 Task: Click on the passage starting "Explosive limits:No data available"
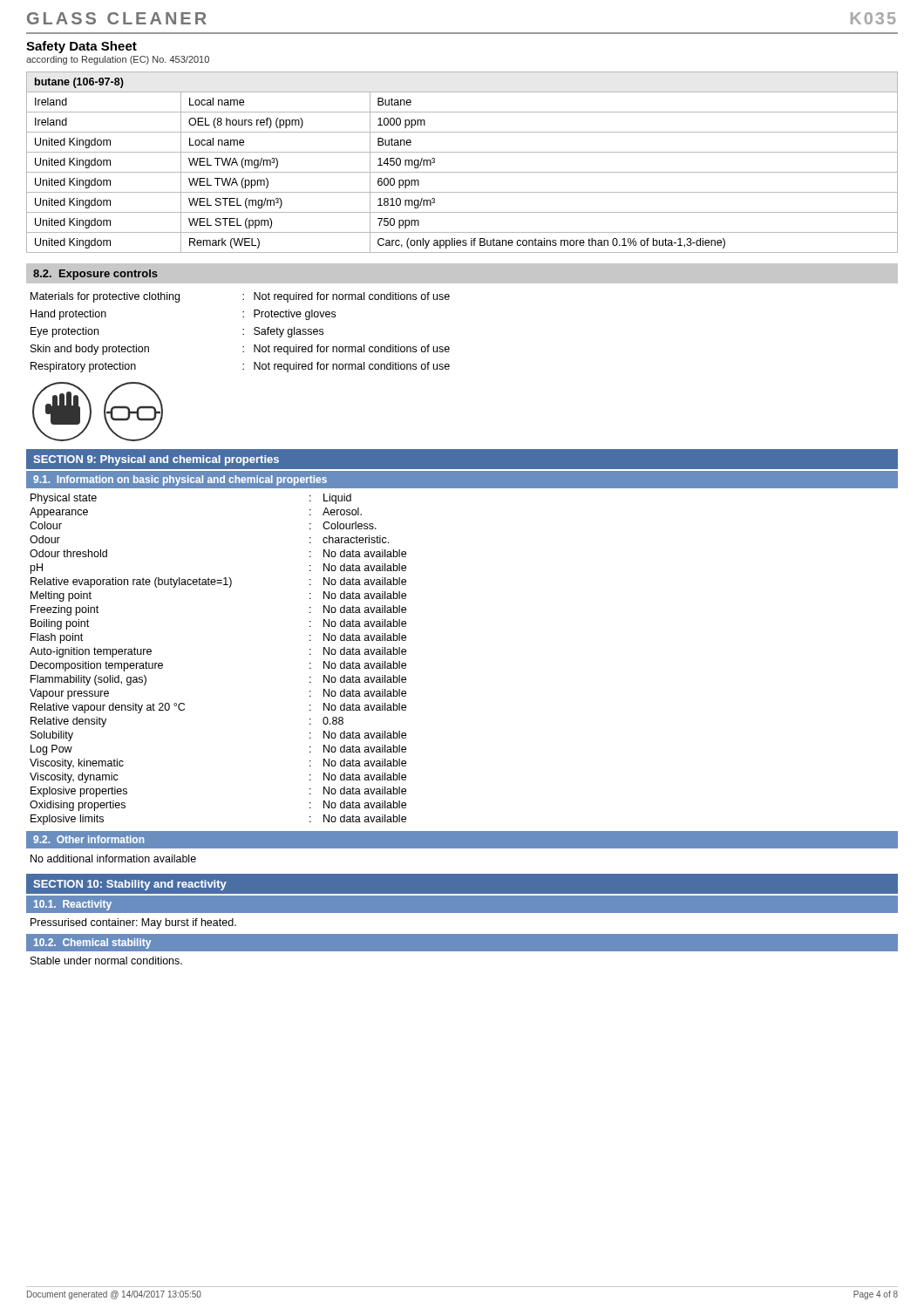pyautogui.click(x=69, y=819)
